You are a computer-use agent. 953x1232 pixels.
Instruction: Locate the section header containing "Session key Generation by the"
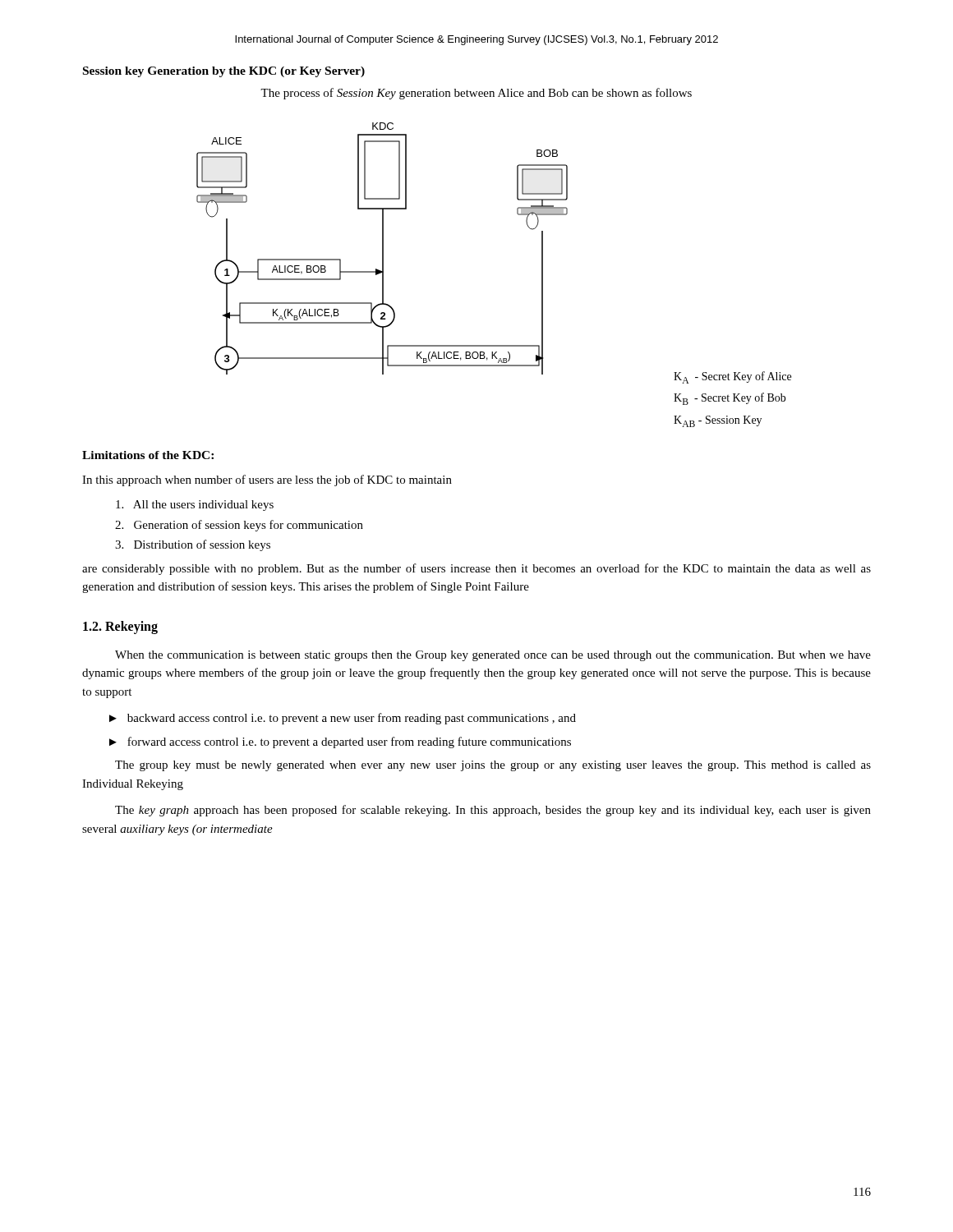coord(224,70)
